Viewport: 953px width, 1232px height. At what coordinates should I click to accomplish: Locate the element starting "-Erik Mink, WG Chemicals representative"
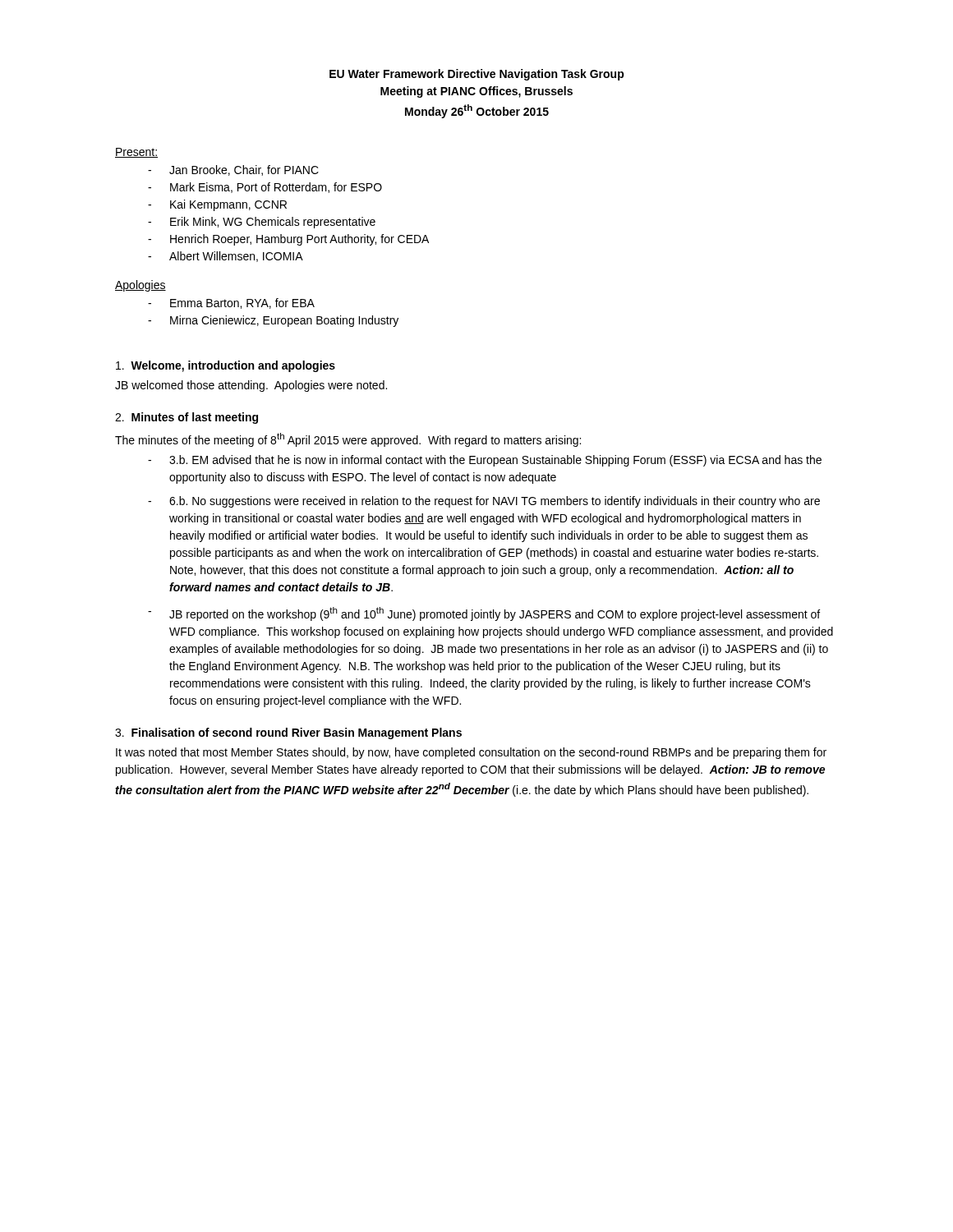(262, 222)
